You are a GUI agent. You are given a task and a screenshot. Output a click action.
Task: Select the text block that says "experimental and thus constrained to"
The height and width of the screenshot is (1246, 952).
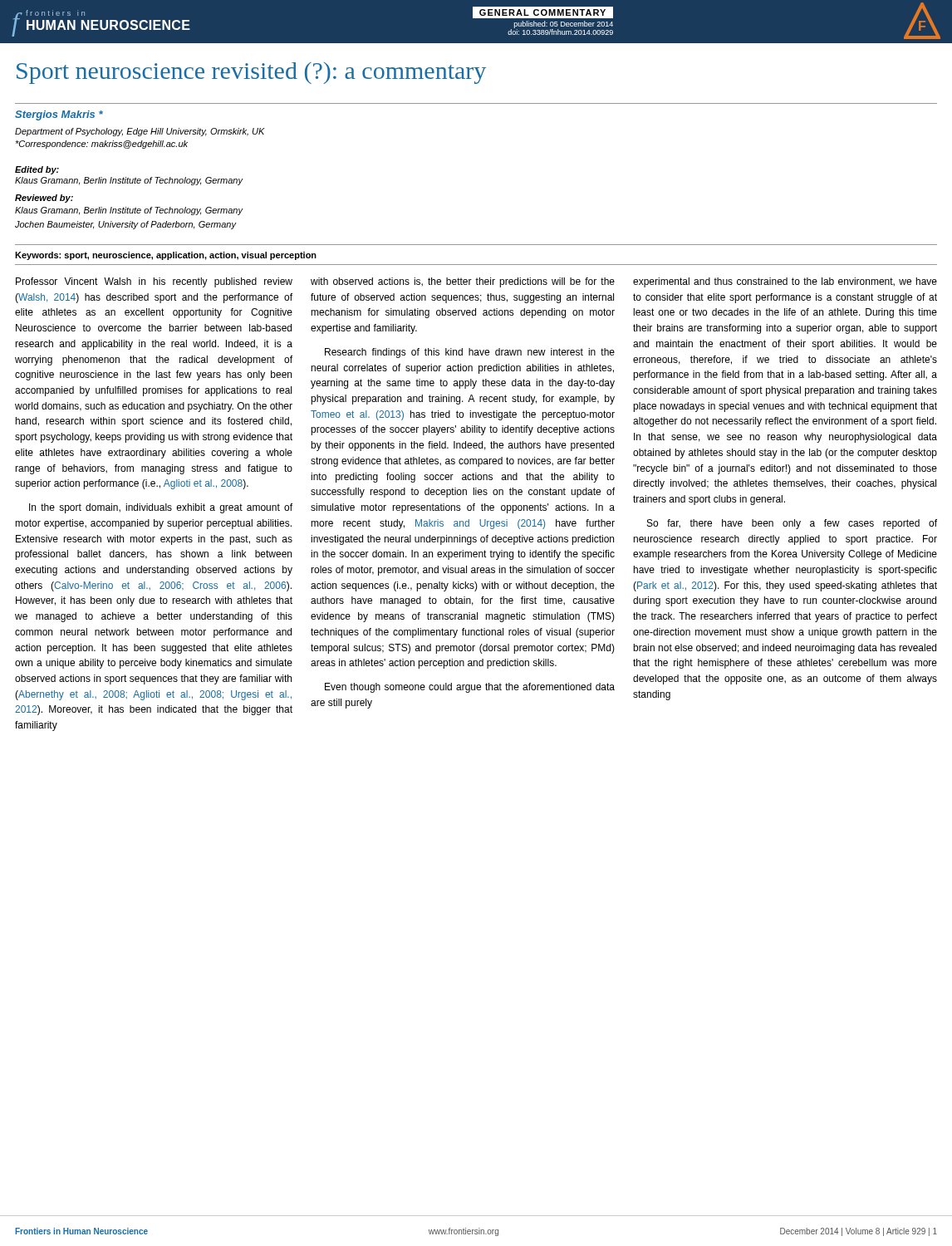[x=785, y=488]
